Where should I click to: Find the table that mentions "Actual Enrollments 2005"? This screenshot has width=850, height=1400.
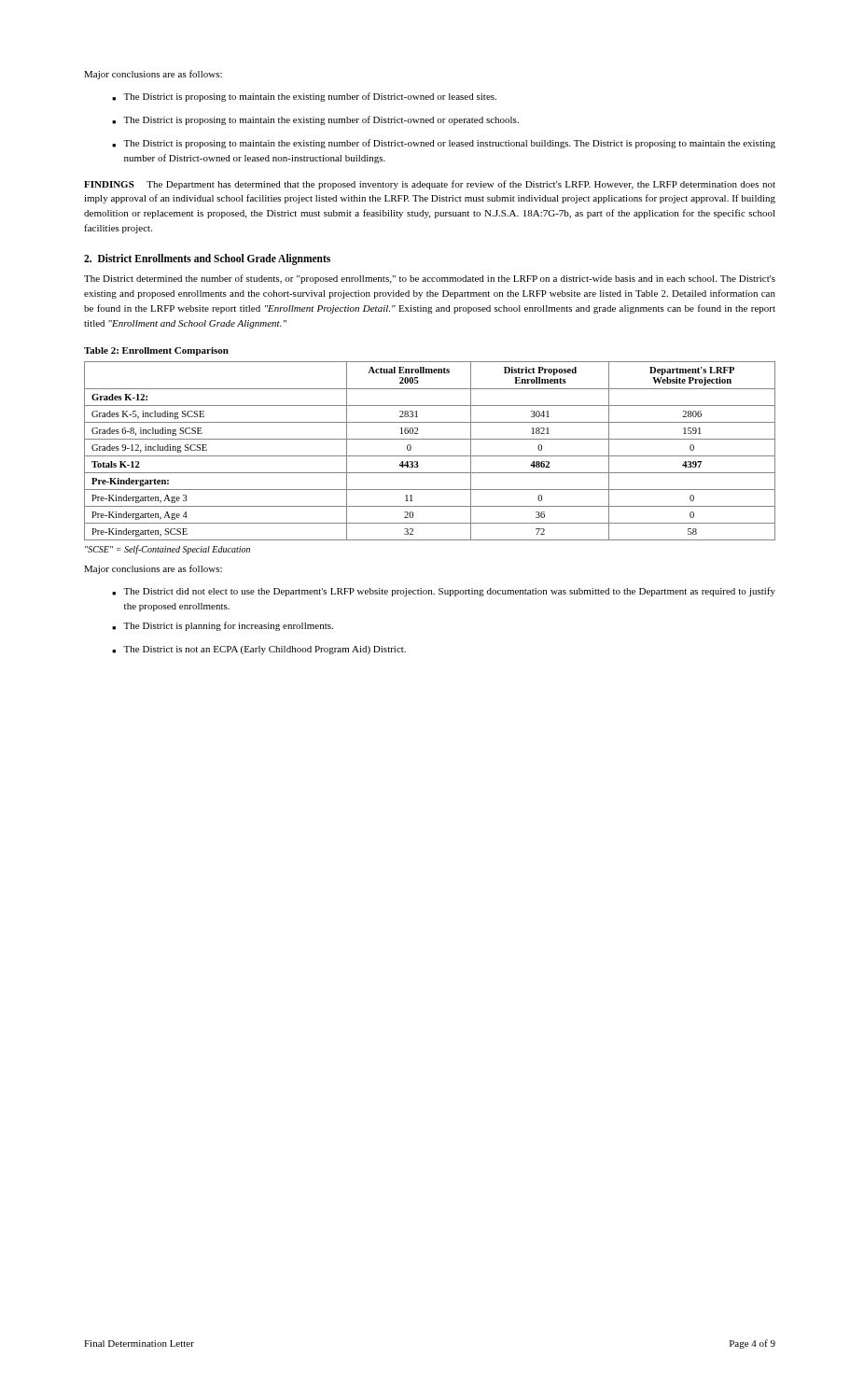click(430, 451)
